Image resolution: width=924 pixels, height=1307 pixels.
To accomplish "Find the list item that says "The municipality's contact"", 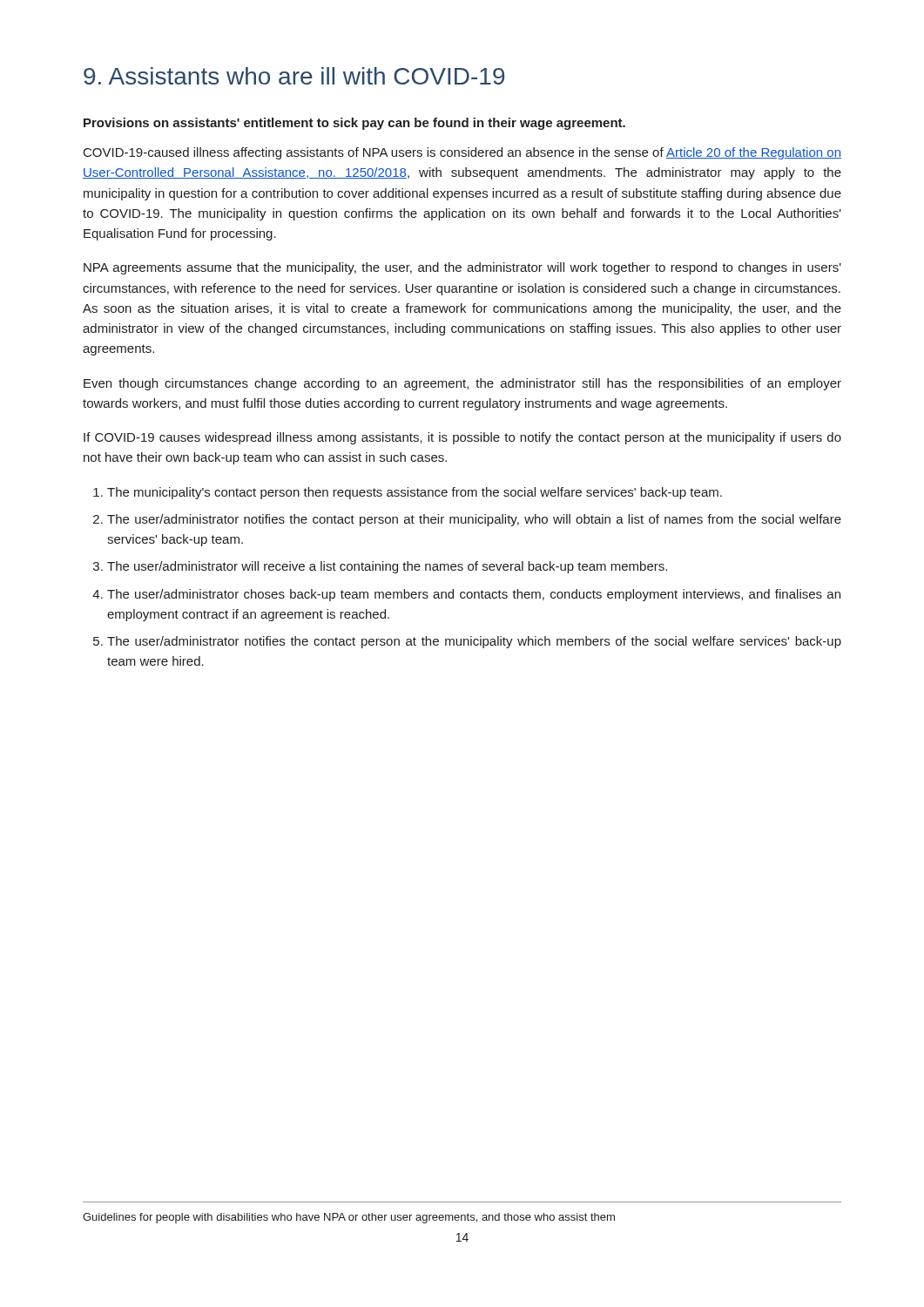I will pyautogui.click(x=474, y=491).
